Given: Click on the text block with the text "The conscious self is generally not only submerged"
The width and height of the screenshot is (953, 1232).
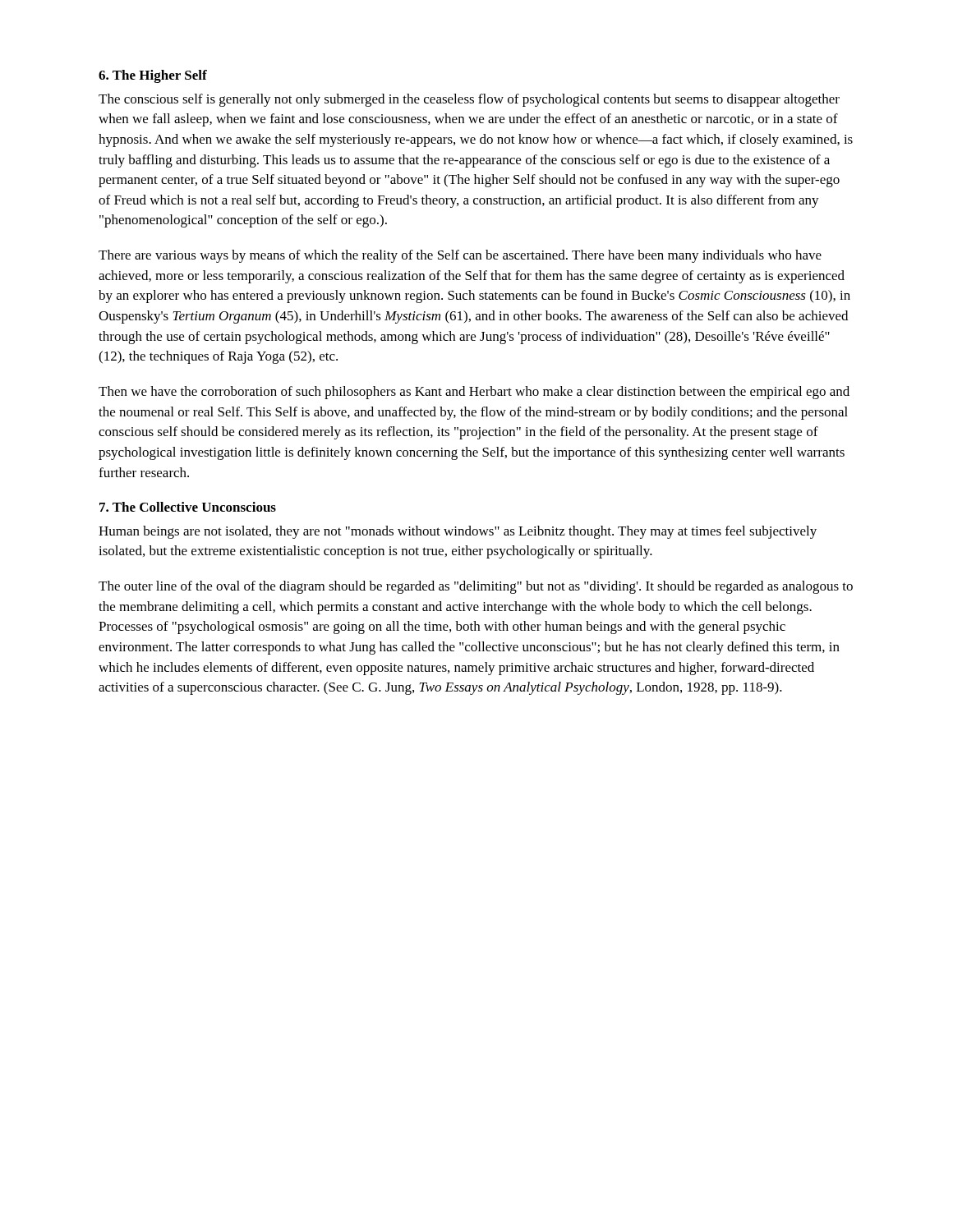Looking at the screenshot, I should click(x=476, y=159).
